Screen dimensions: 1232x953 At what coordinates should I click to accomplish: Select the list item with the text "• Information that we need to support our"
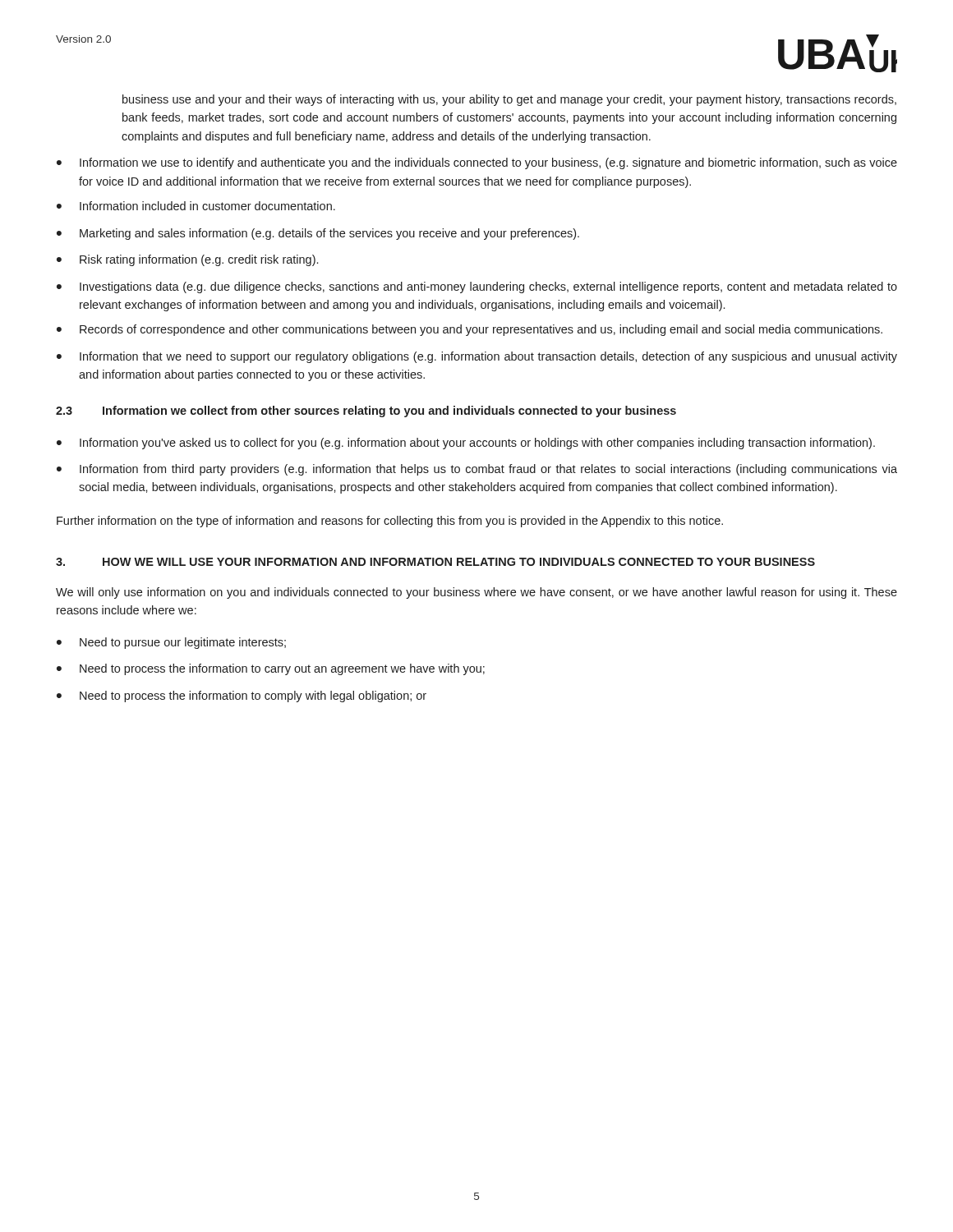pos(476,366)
